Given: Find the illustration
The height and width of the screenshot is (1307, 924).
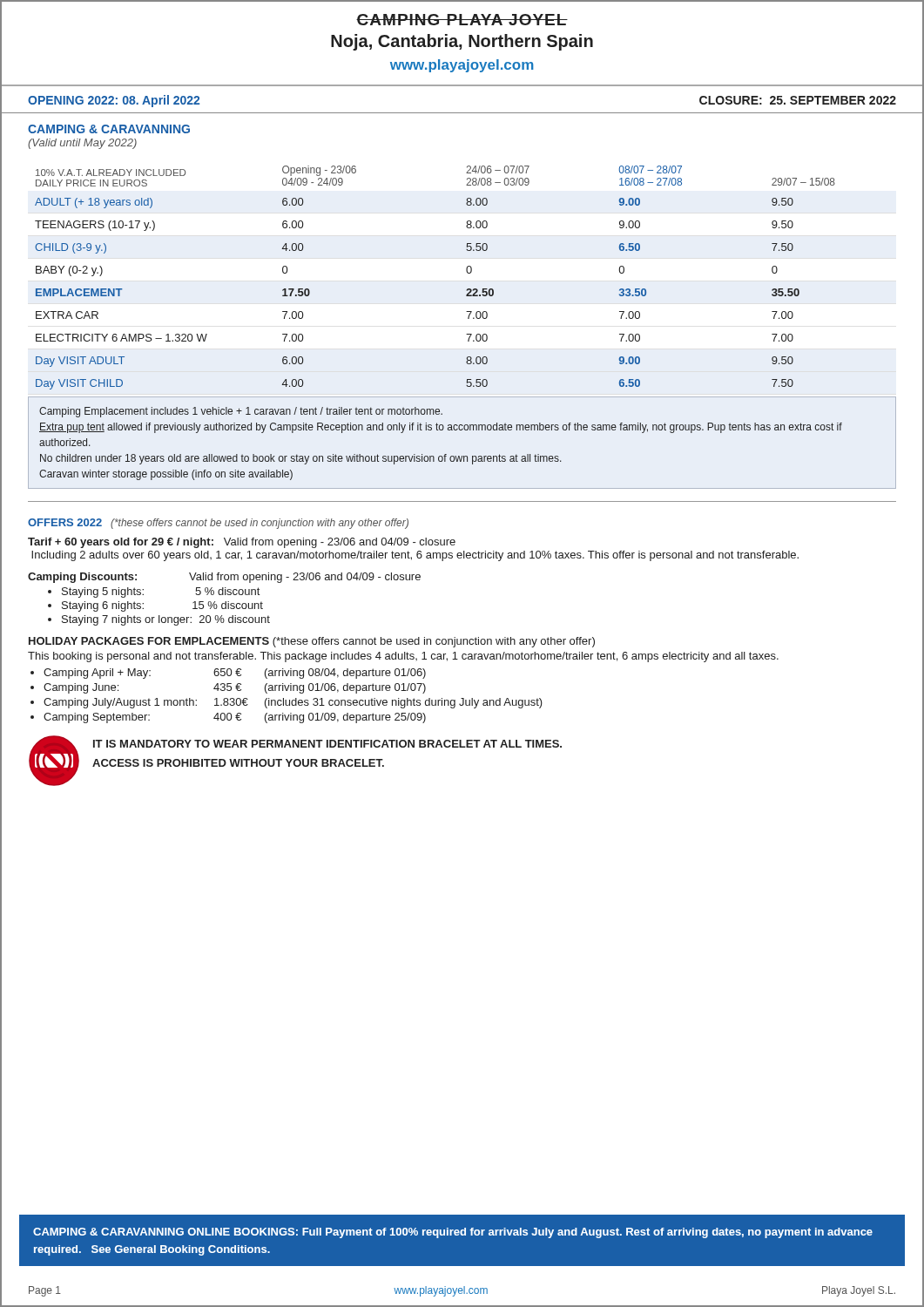Looking at the screenshot, I should click(x=54, y=761).
